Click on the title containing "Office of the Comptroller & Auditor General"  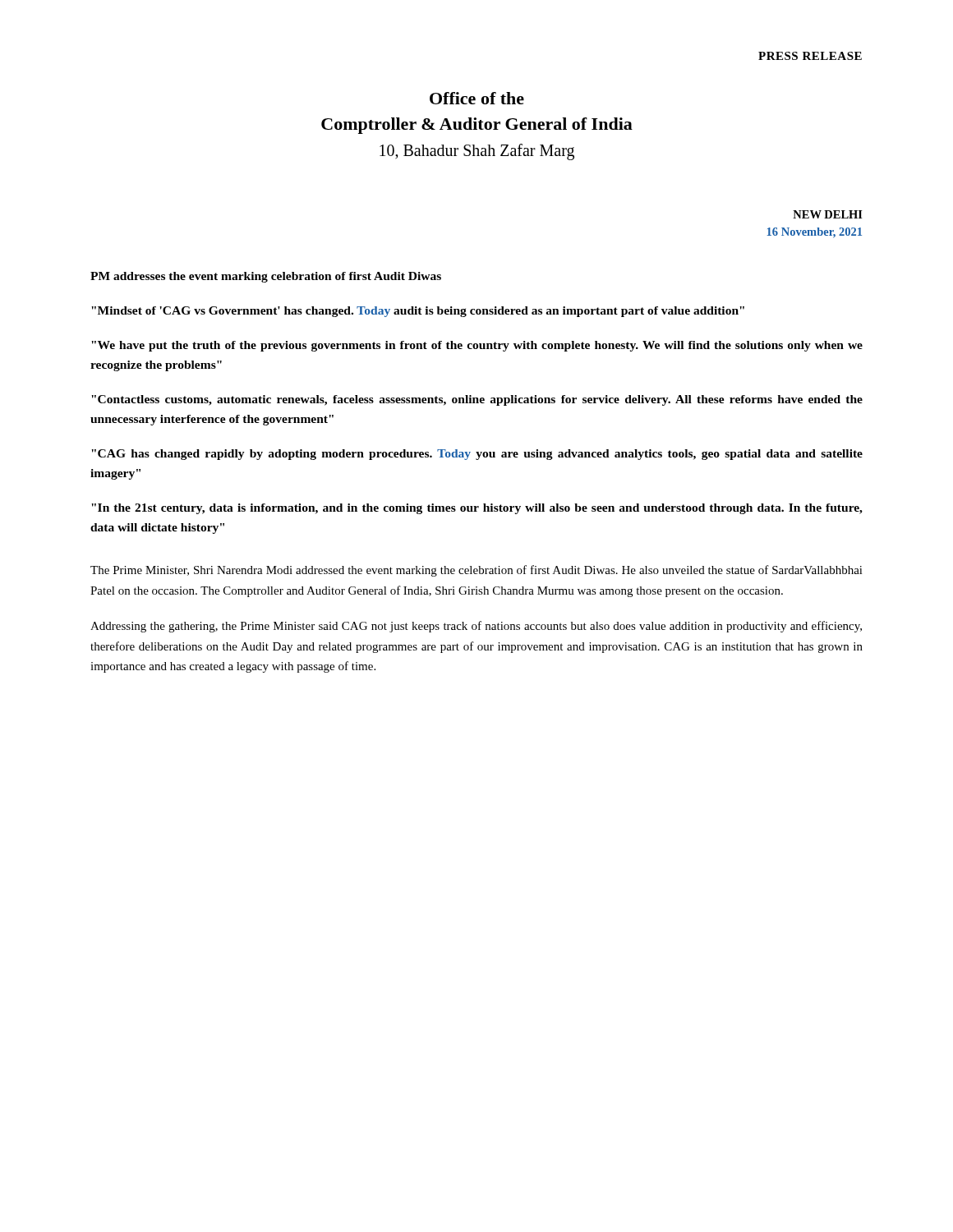[x=476, y=125]
